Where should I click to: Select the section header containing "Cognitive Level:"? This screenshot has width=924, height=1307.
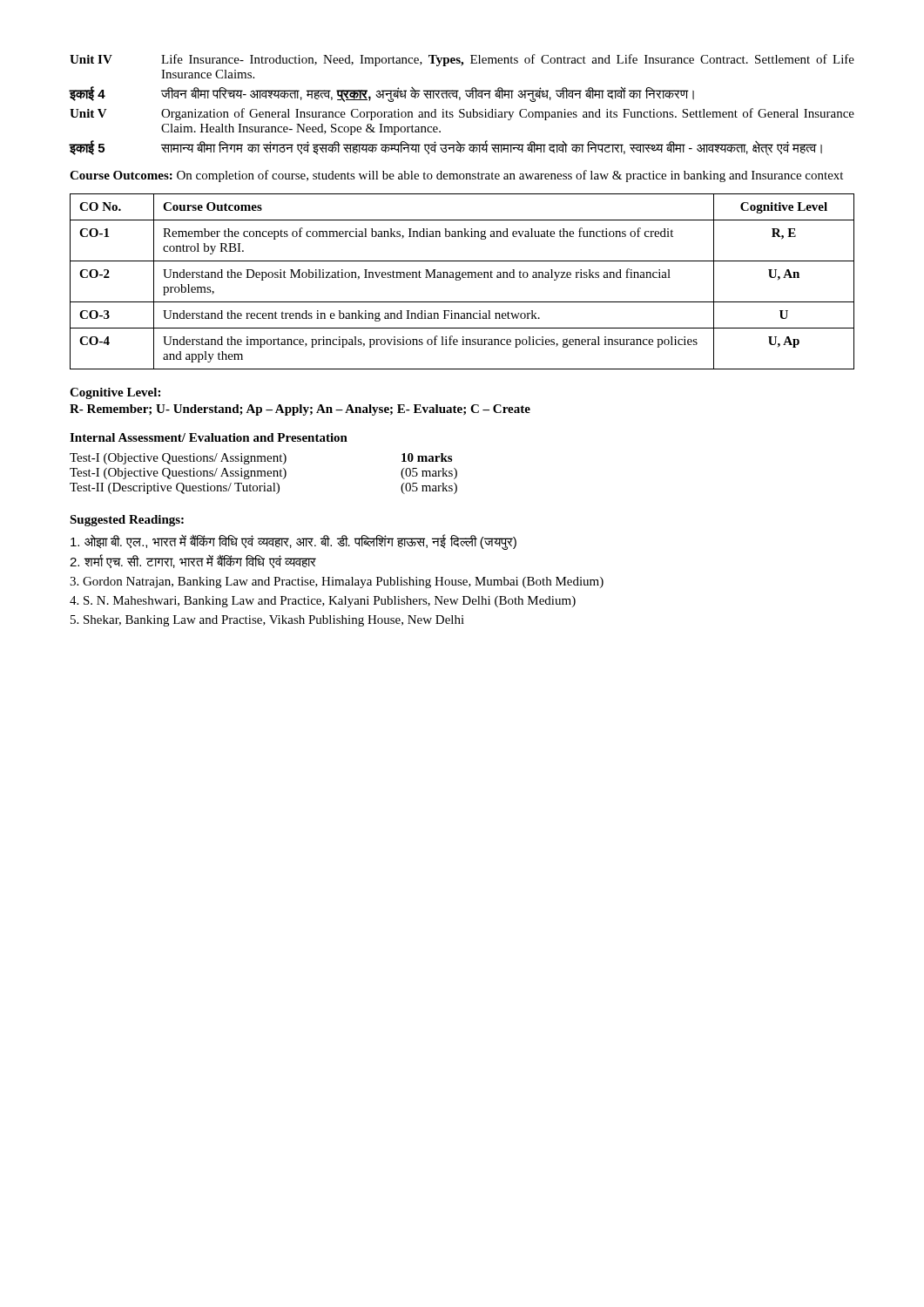click(x=116, y=392)
